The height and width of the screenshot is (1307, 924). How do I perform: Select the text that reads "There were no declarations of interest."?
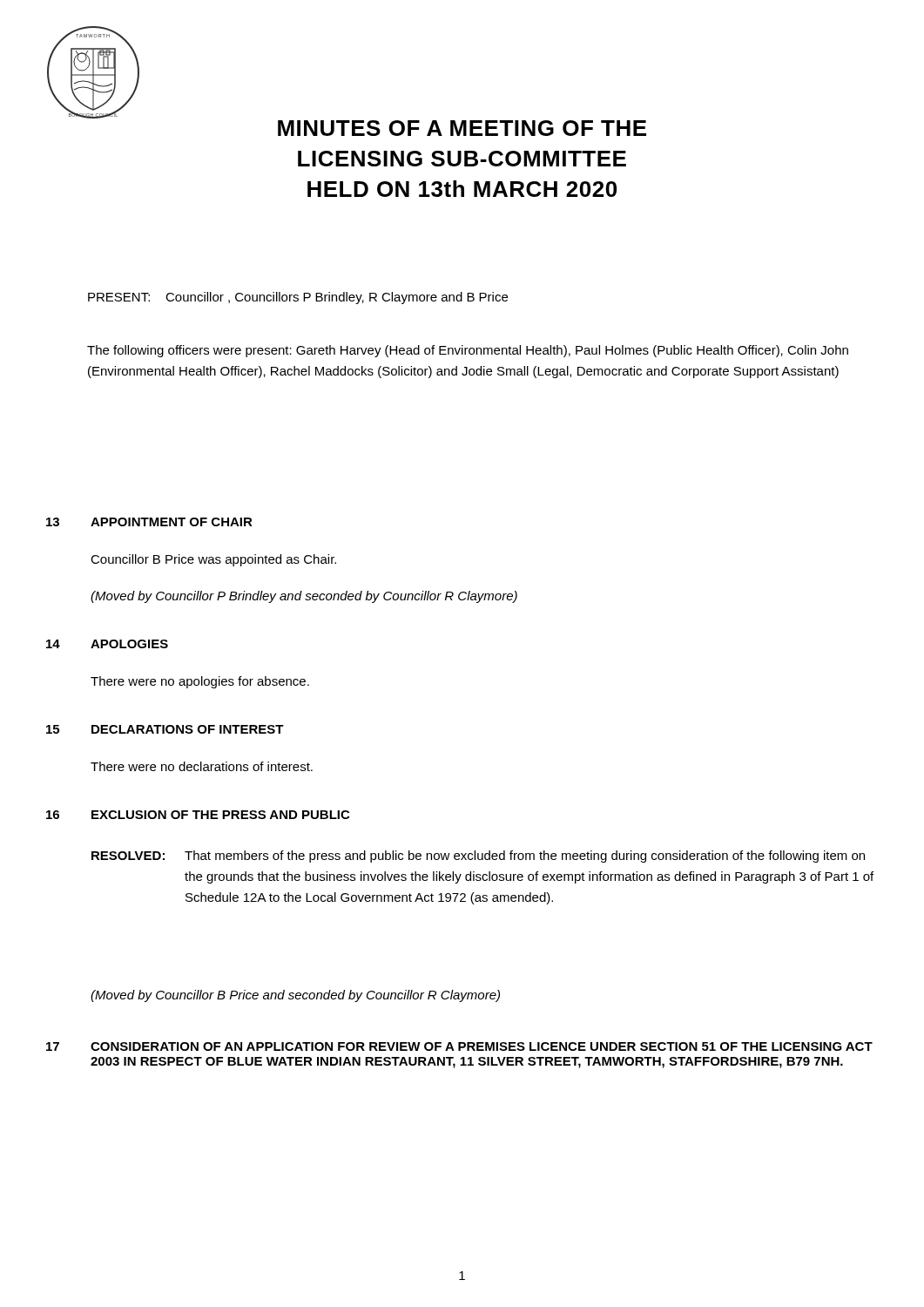point(202,766)
